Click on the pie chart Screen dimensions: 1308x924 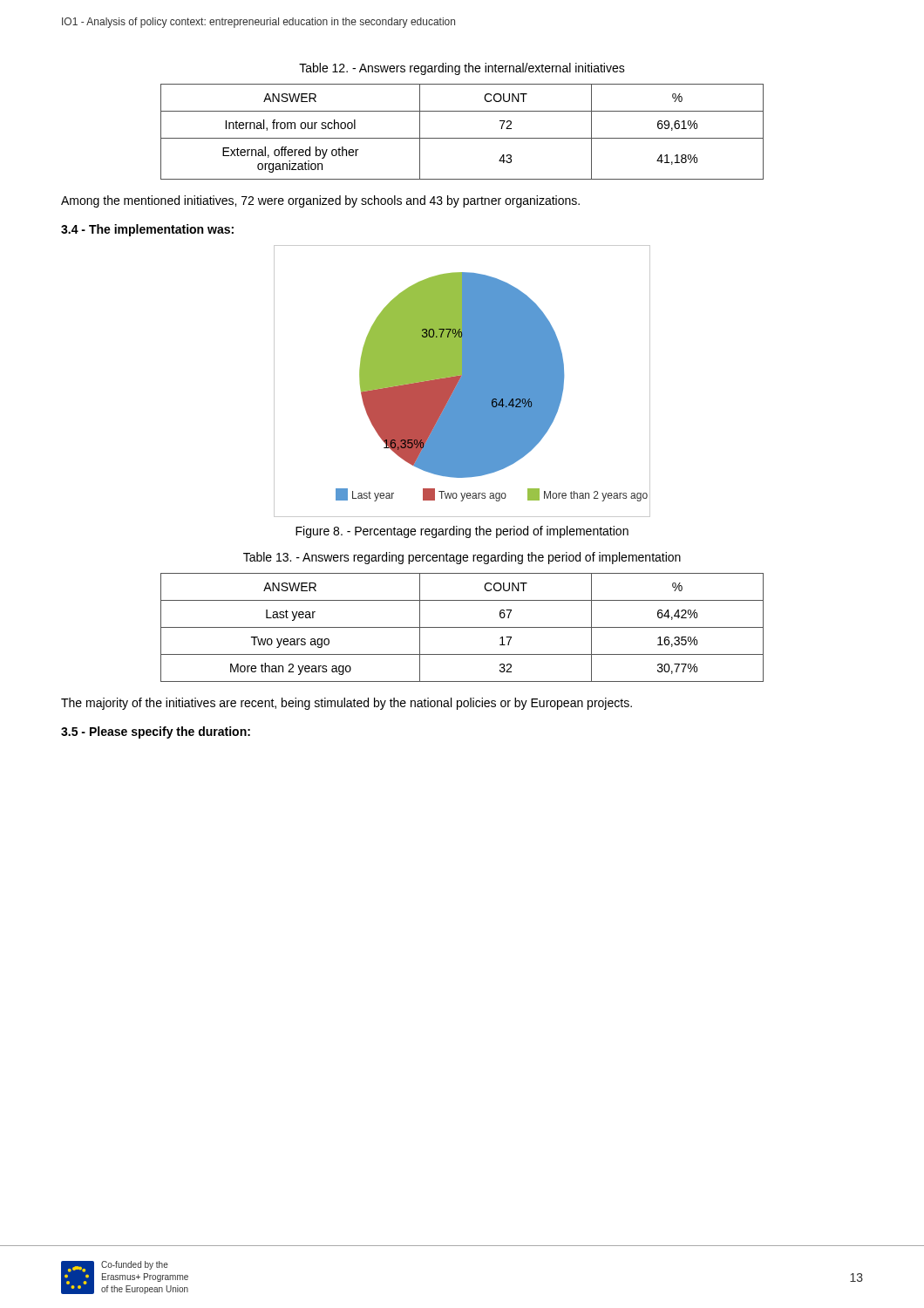pyautogui.click(x=462, y=381)
